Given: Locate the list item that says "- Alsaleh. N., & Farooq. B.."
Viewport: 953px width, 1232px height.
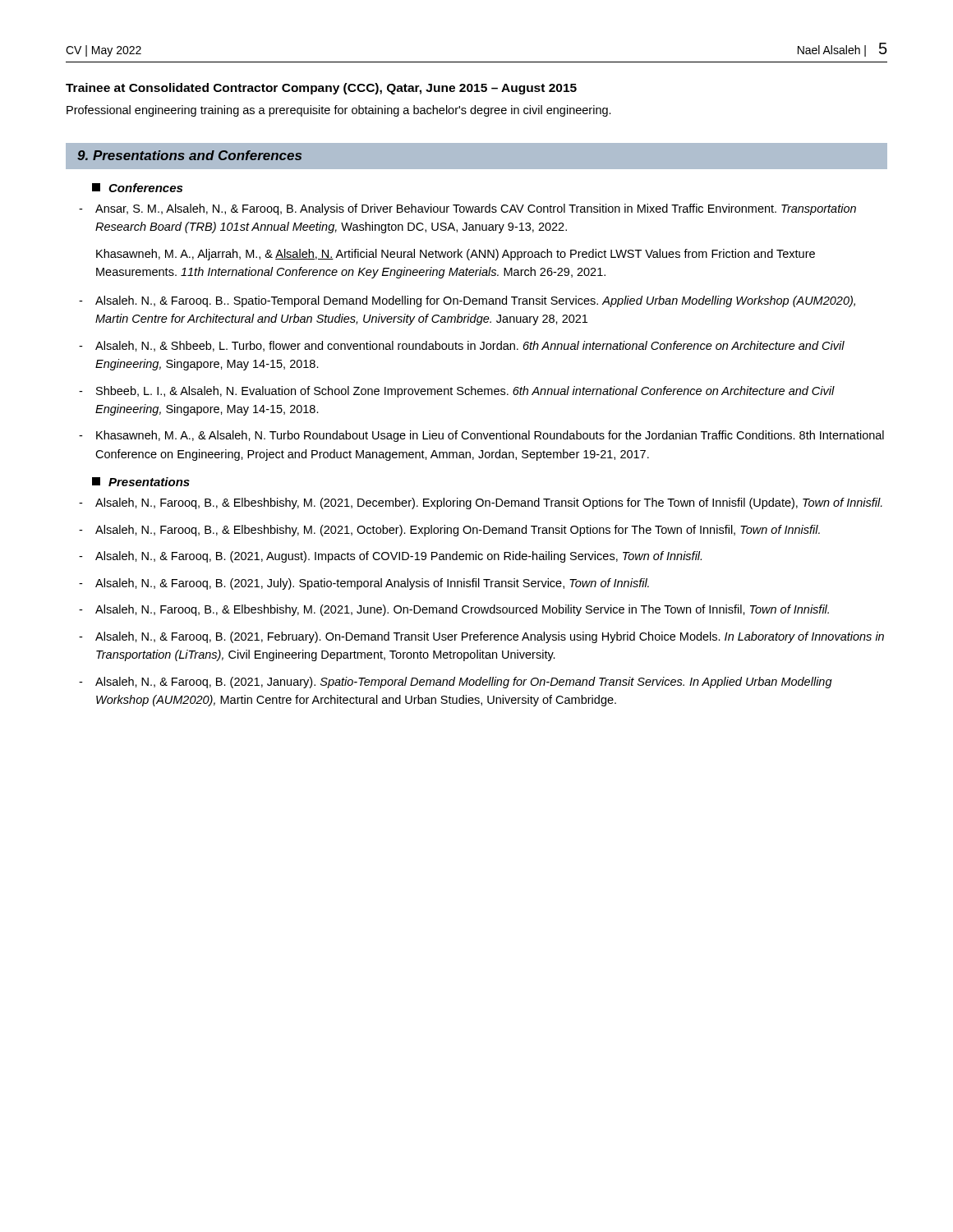Looking at the screenshot, I should coord(483,310).
